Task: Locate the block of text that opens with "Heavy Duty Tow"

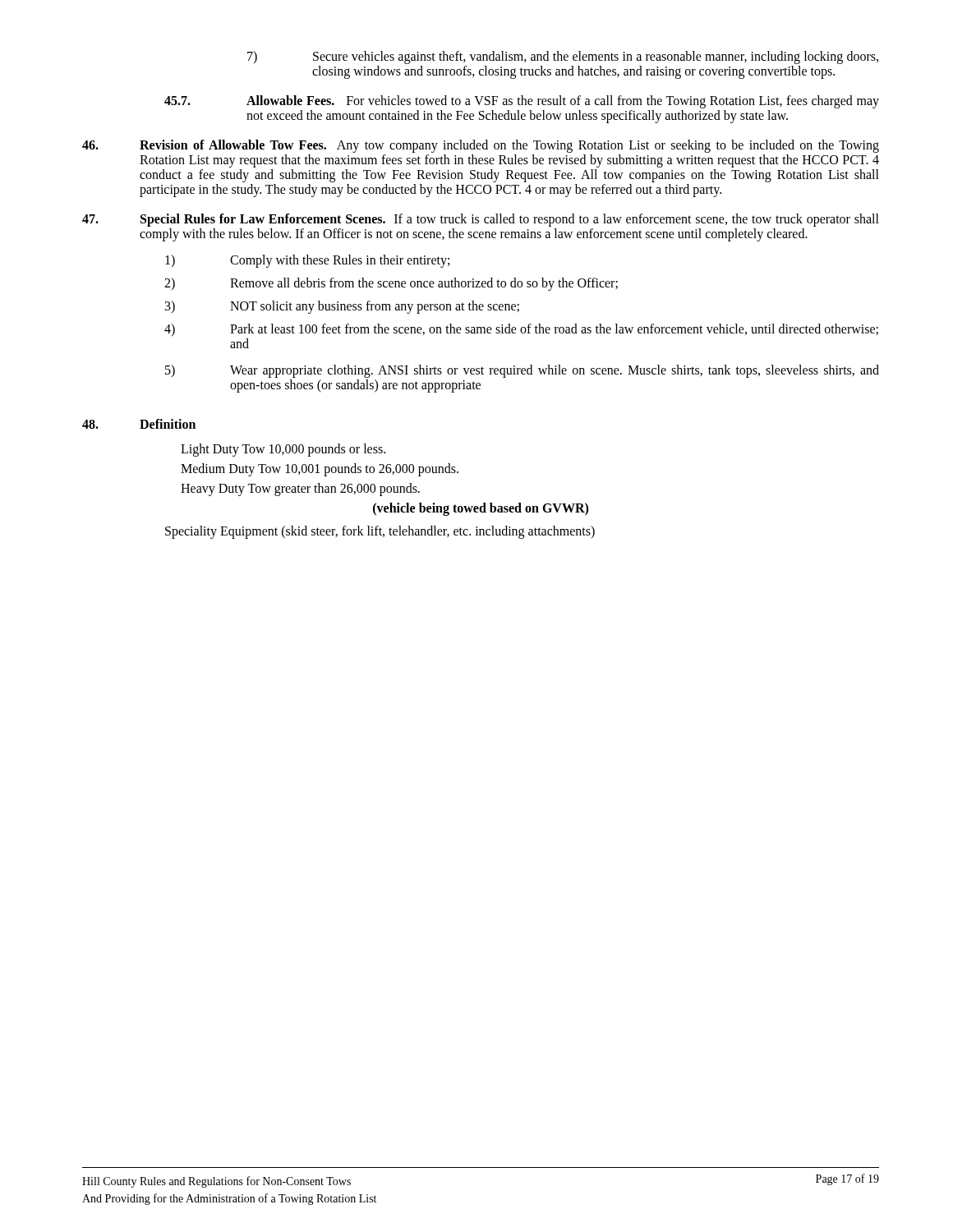Action: click(x=301, y=488)
